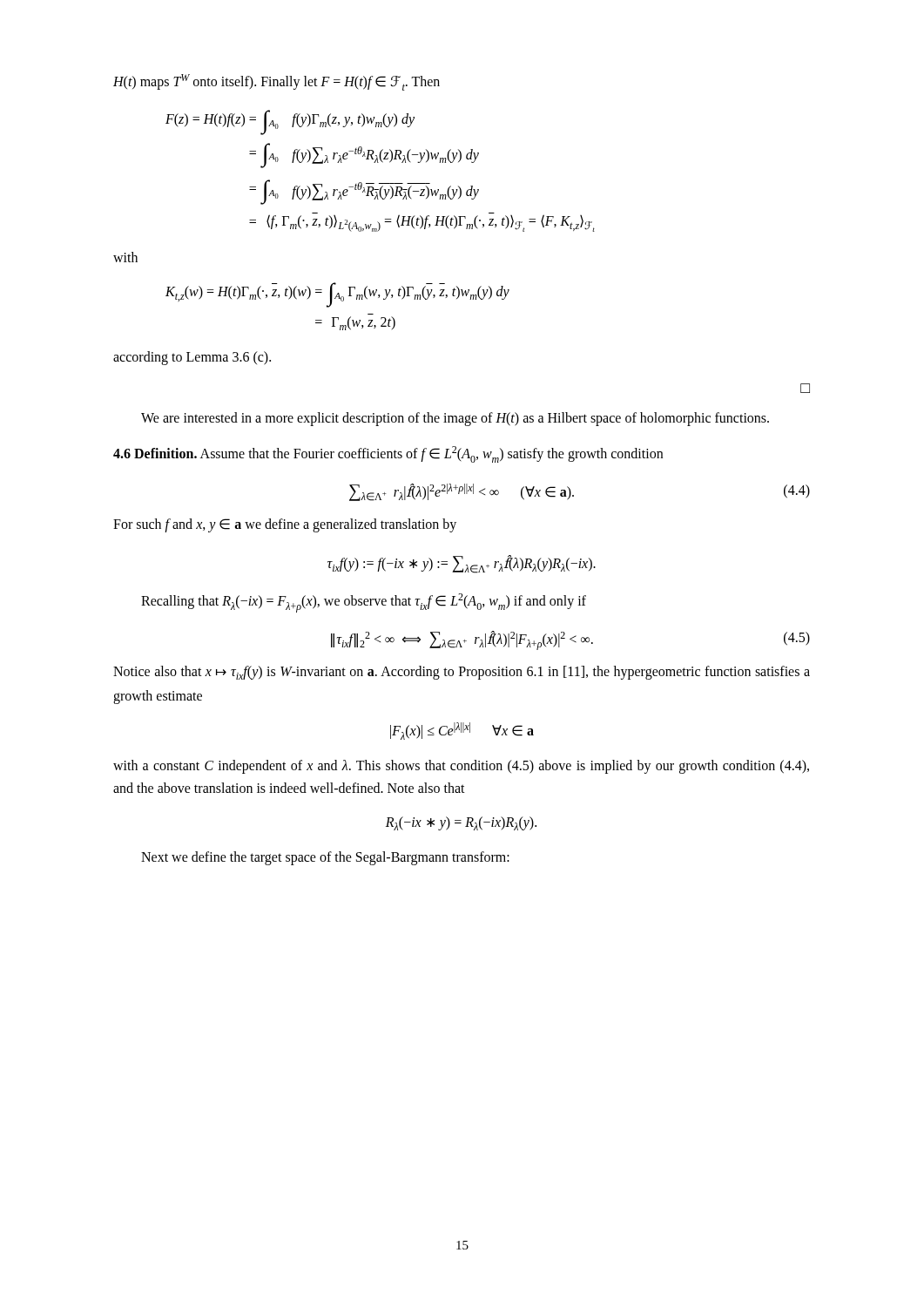Find the text block that says "Notice also that x ↦"

tap(462, 684)
